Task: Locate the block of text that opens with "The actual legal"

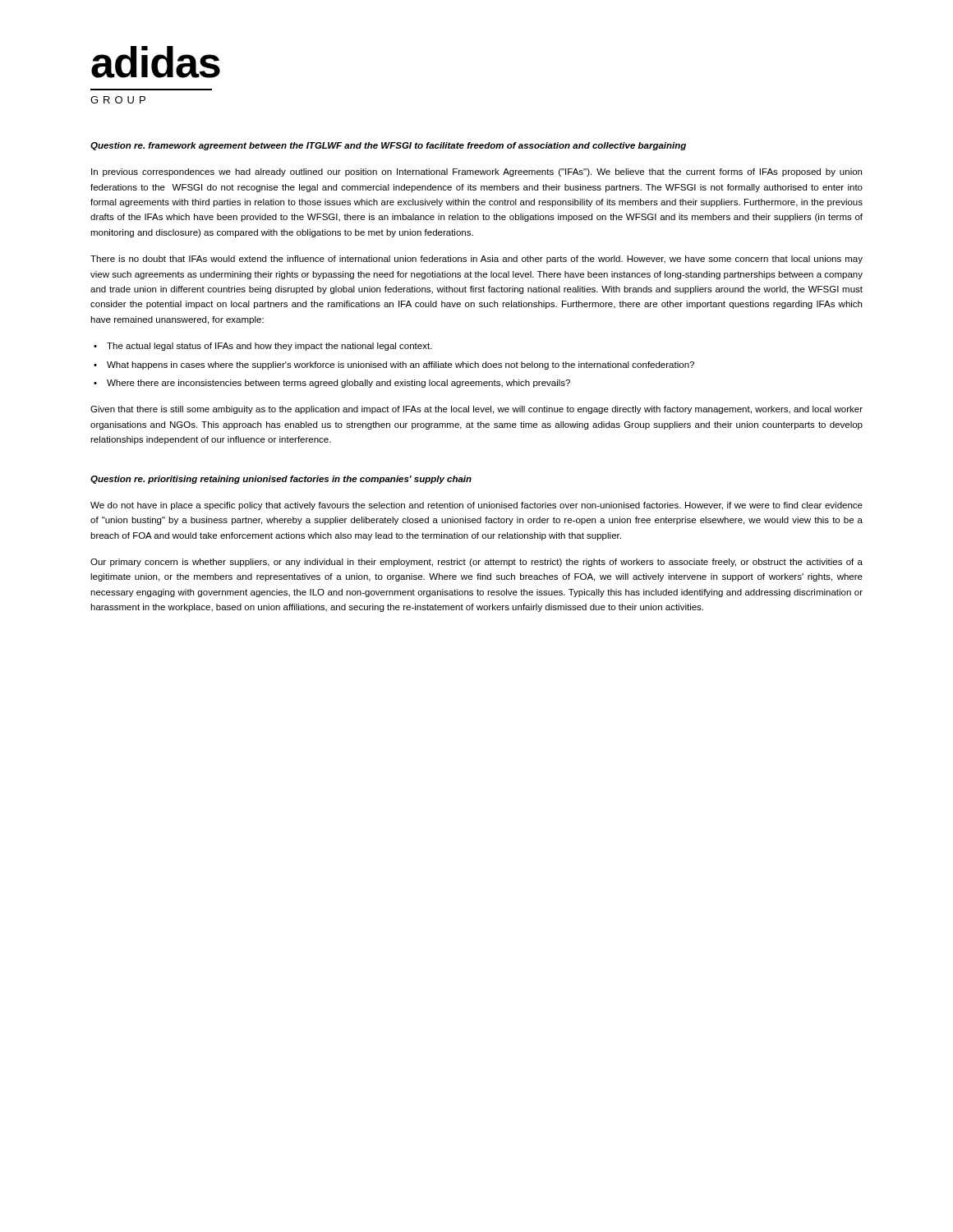Action: (x=270, y=346)
